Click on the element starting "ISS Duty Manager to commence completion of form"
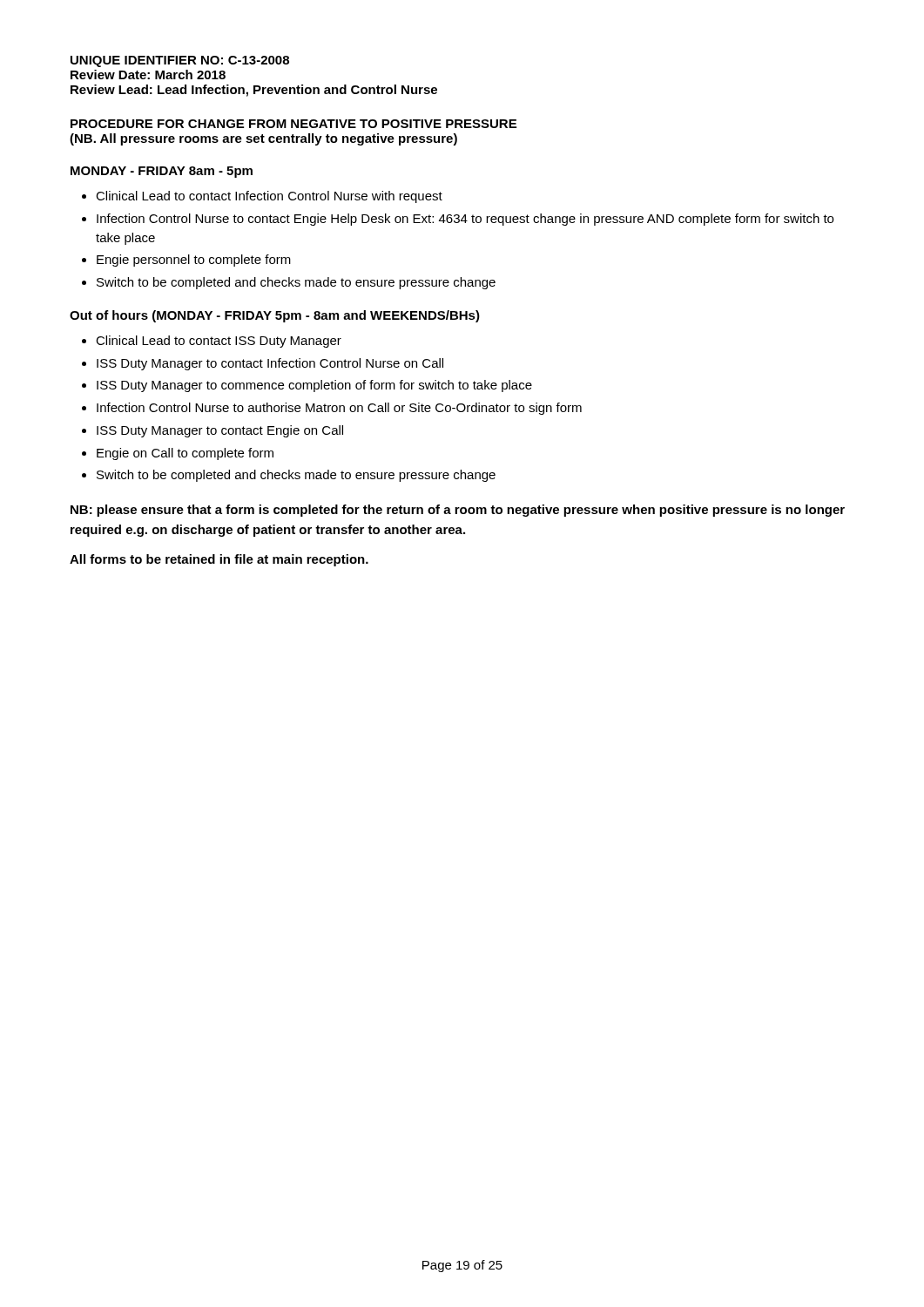Viewport: 924px width, 1307px height. (314, 385)
